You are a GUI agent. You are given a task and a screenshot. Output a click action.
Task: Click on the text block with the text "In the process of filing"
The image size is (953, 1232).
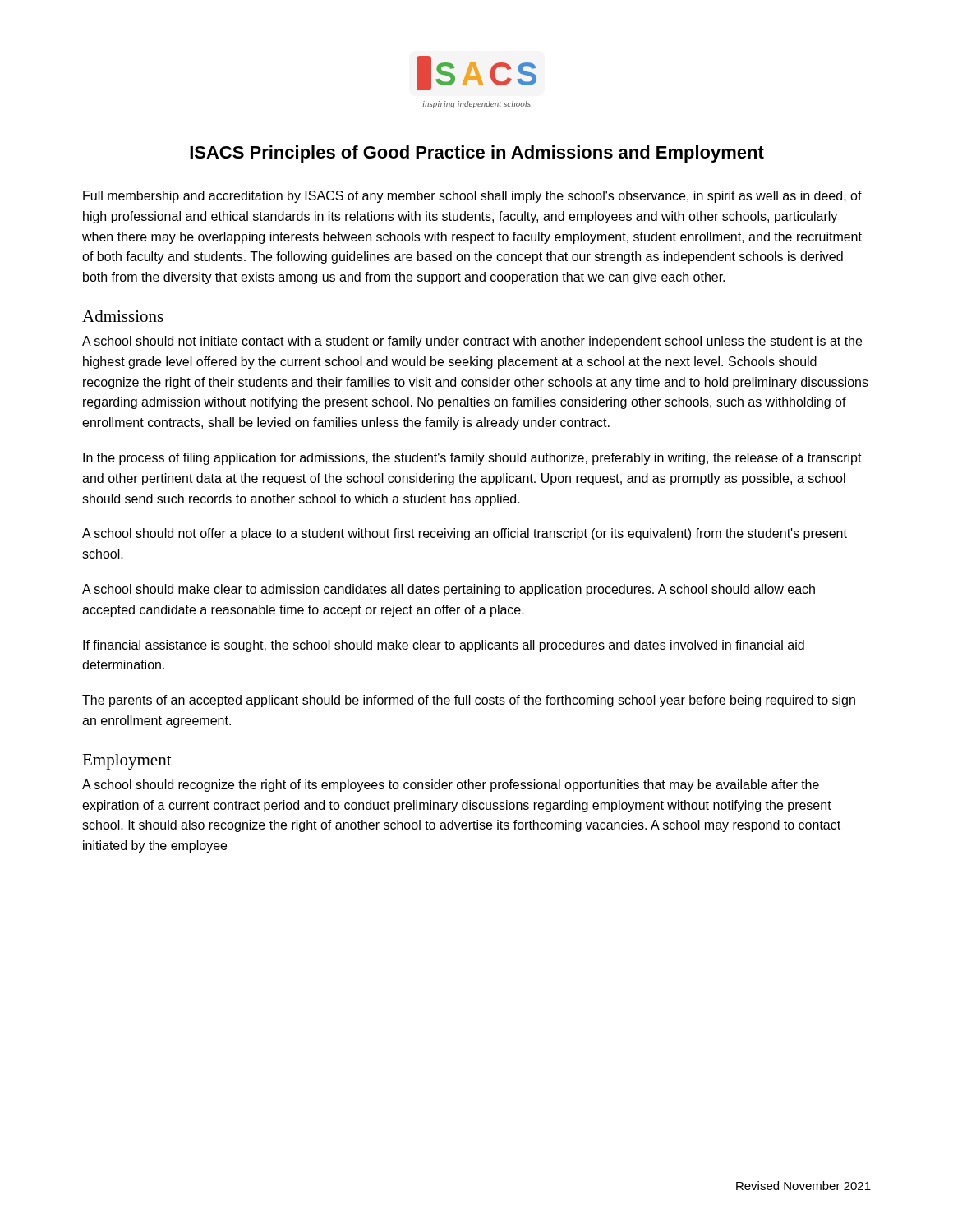coord(472,478)
